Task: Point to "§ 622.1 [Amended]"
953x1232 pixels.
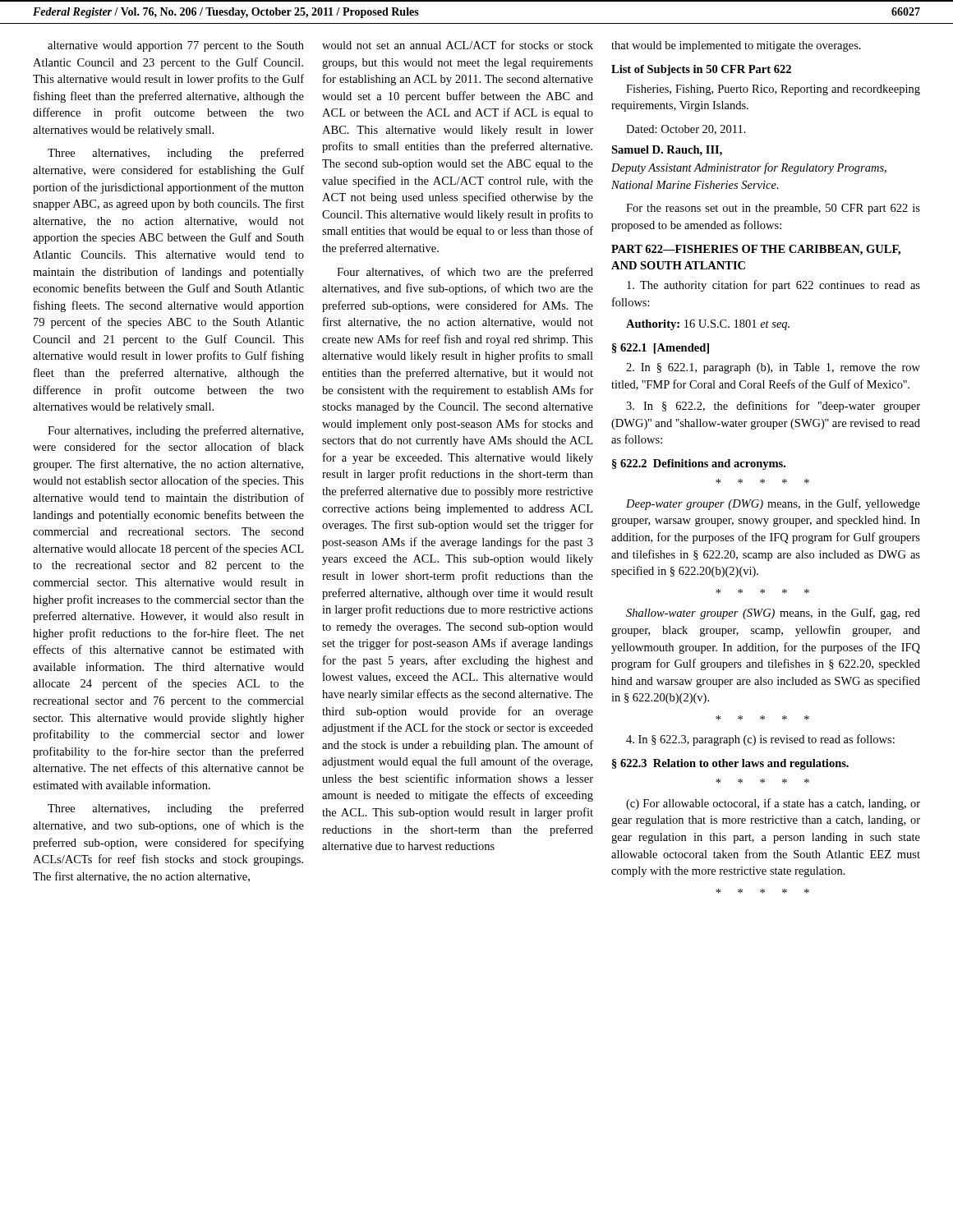Action: (x=661, y=349)
